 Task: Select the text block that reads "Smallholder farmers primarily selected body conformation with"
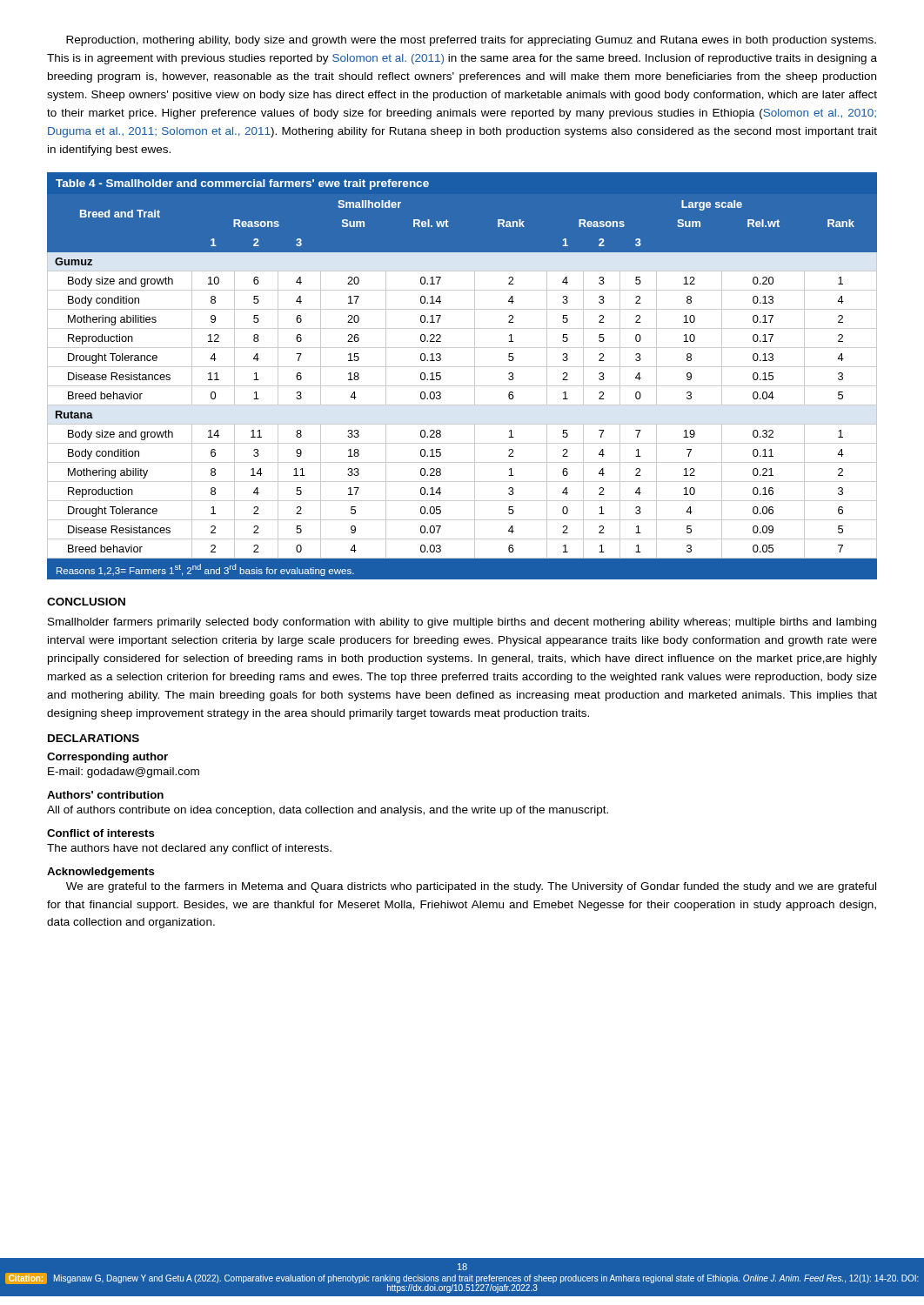click(x=462, y=667)
